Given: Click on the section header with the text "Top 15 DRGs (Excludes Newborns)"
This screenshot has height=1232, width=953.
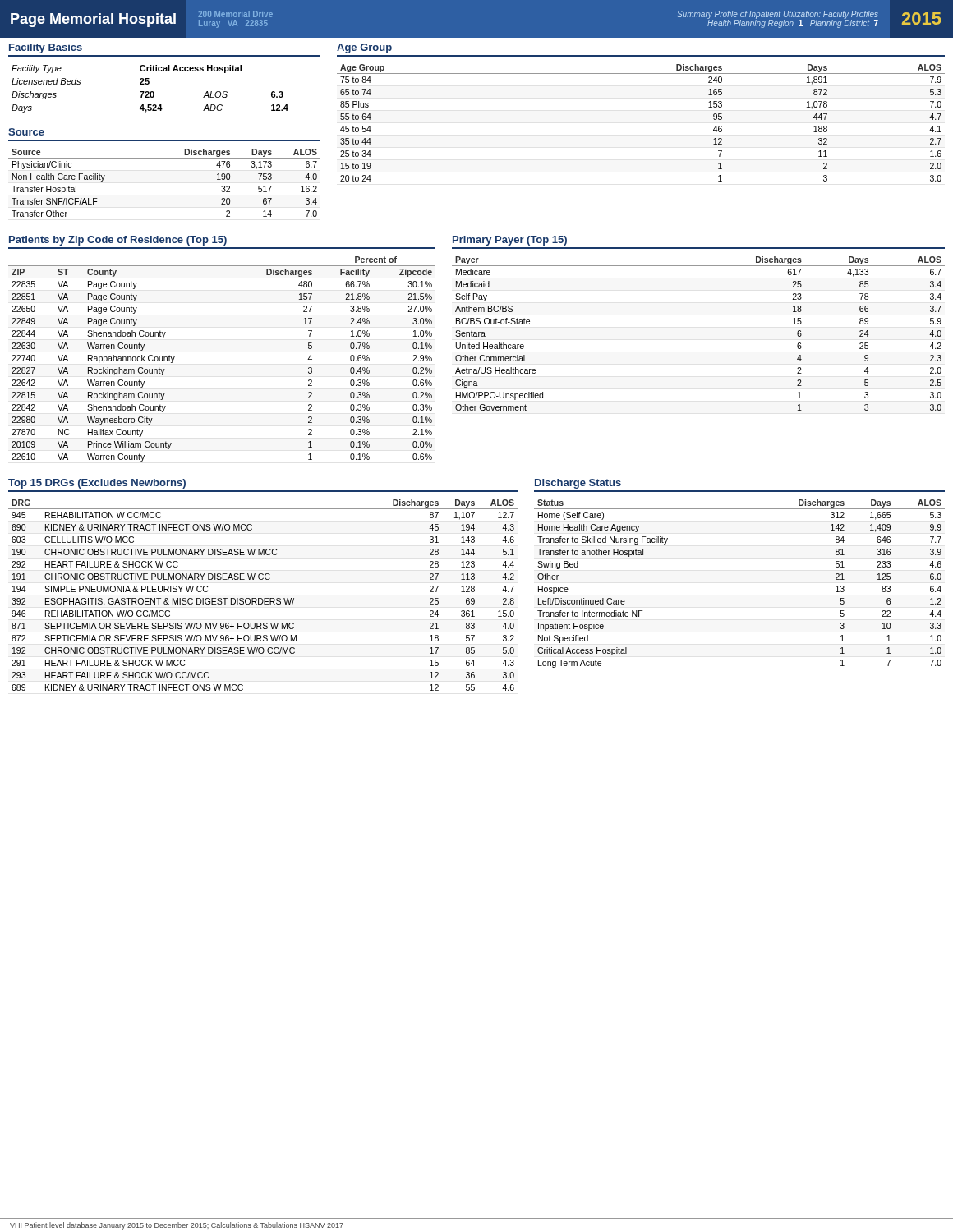Looking at the screenshot, I should 97,483.
